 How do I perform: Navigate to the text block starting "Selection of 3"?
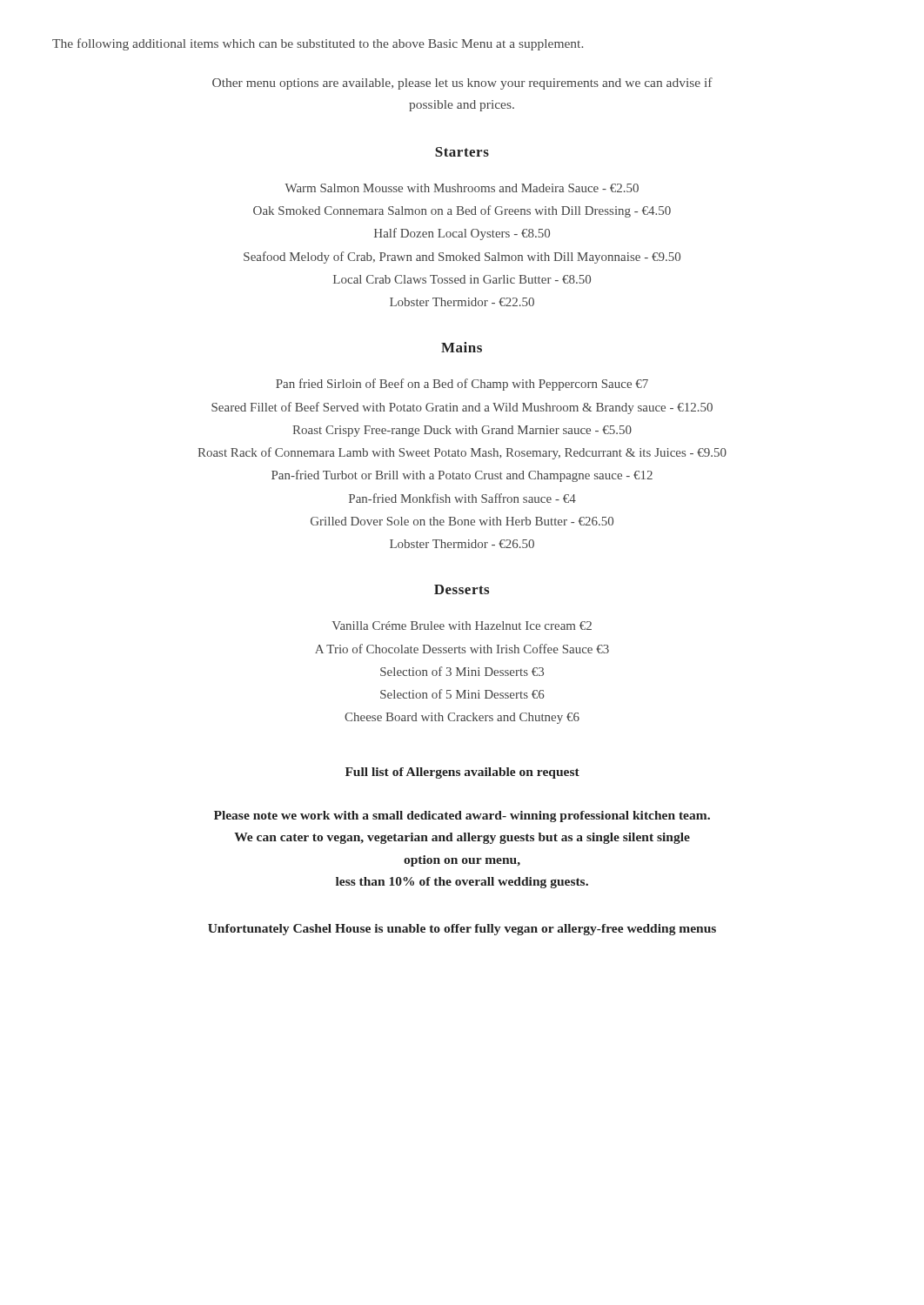pos(462,672)
